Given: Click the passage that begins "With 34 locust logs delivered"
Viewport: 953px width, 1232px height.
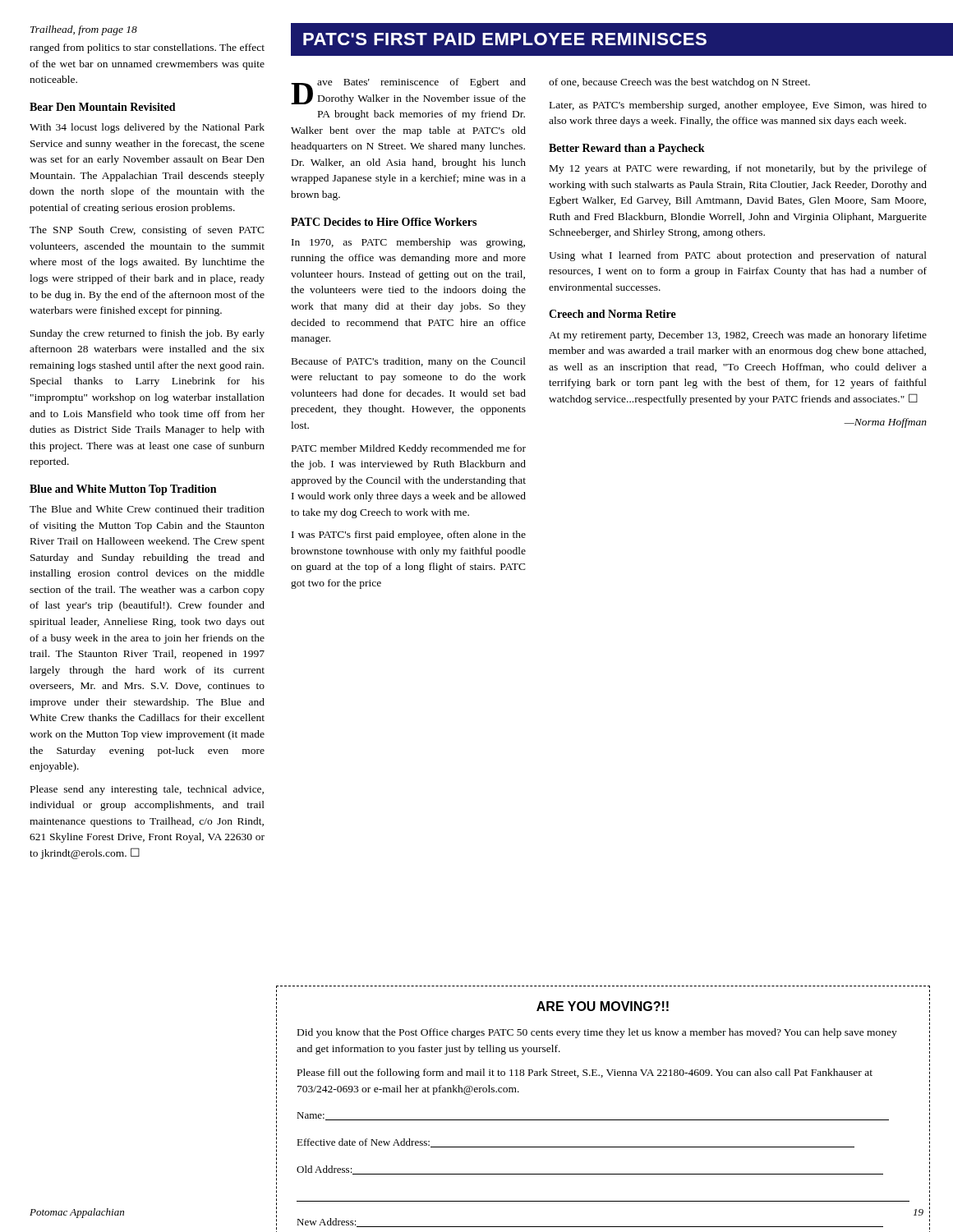Looking at the screenshot, I should tap(147, 167).
